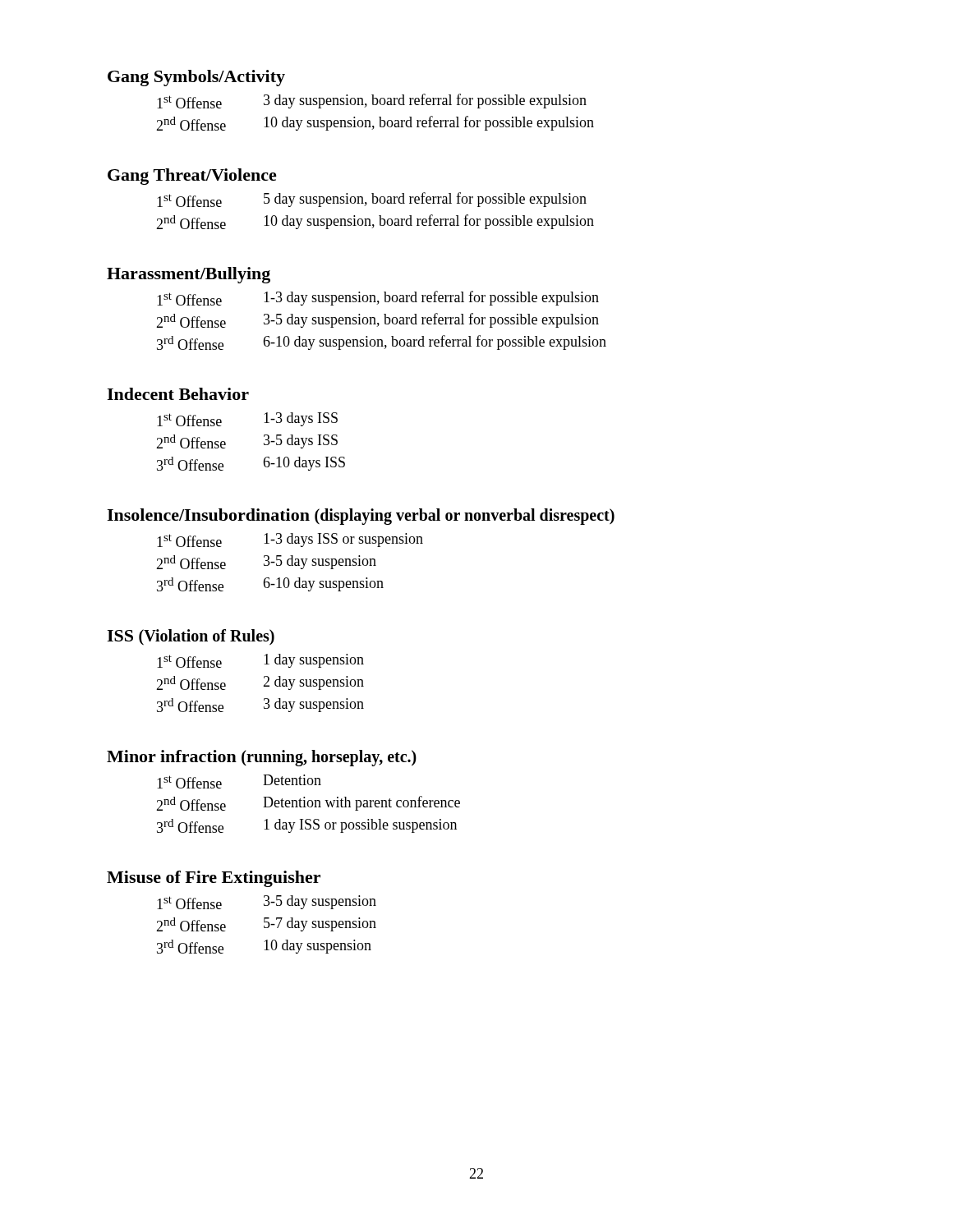Locate the block of text that opens with "2nd Offense 2 day"
The image size is (953, 1232).
coord(188,683)
